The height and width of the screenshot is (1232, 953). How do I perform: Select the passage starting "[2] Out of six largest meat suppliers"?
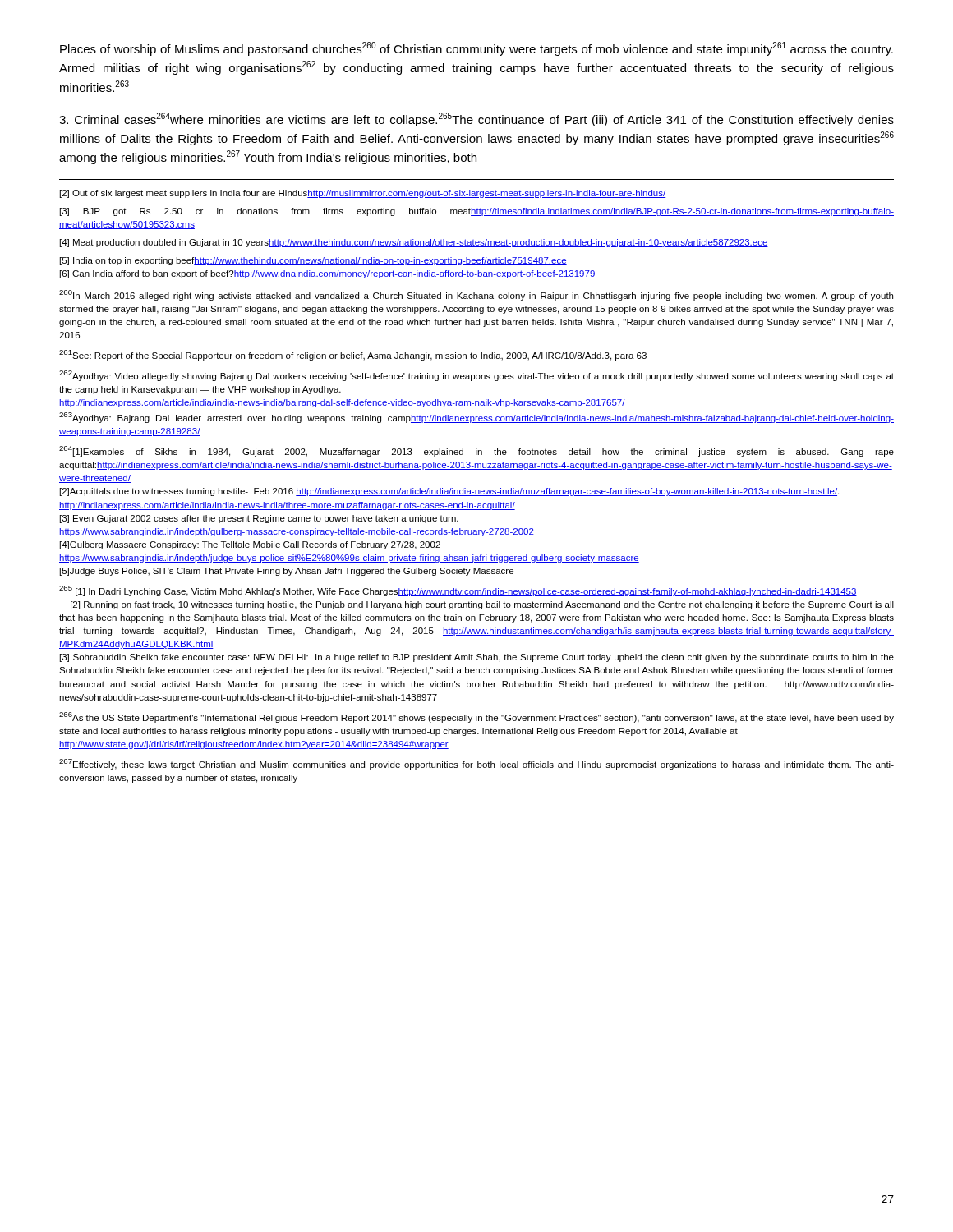(x=362, y=193)
